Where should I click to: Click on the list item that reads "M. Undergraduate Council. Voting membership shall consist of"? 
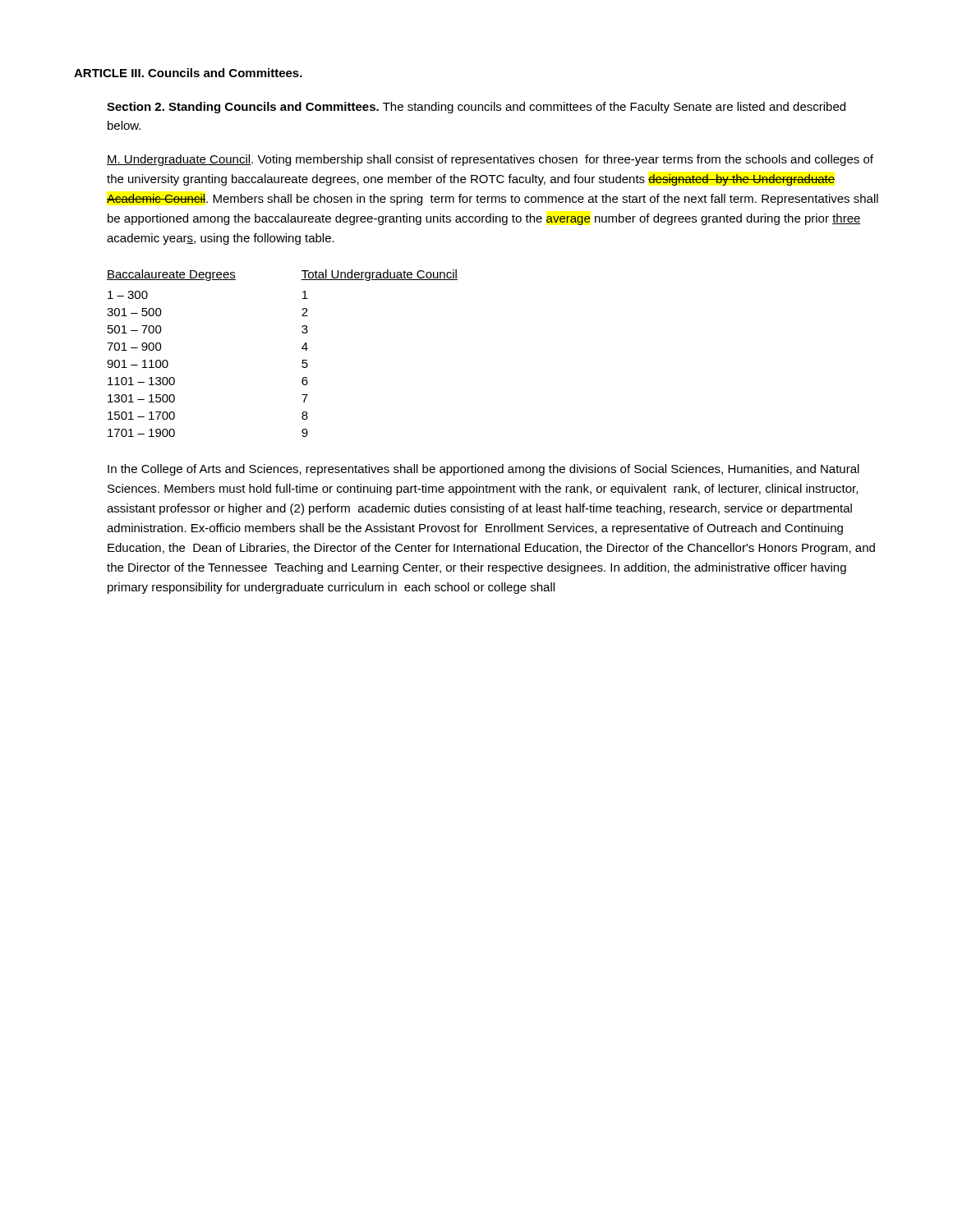coord(490,160)
